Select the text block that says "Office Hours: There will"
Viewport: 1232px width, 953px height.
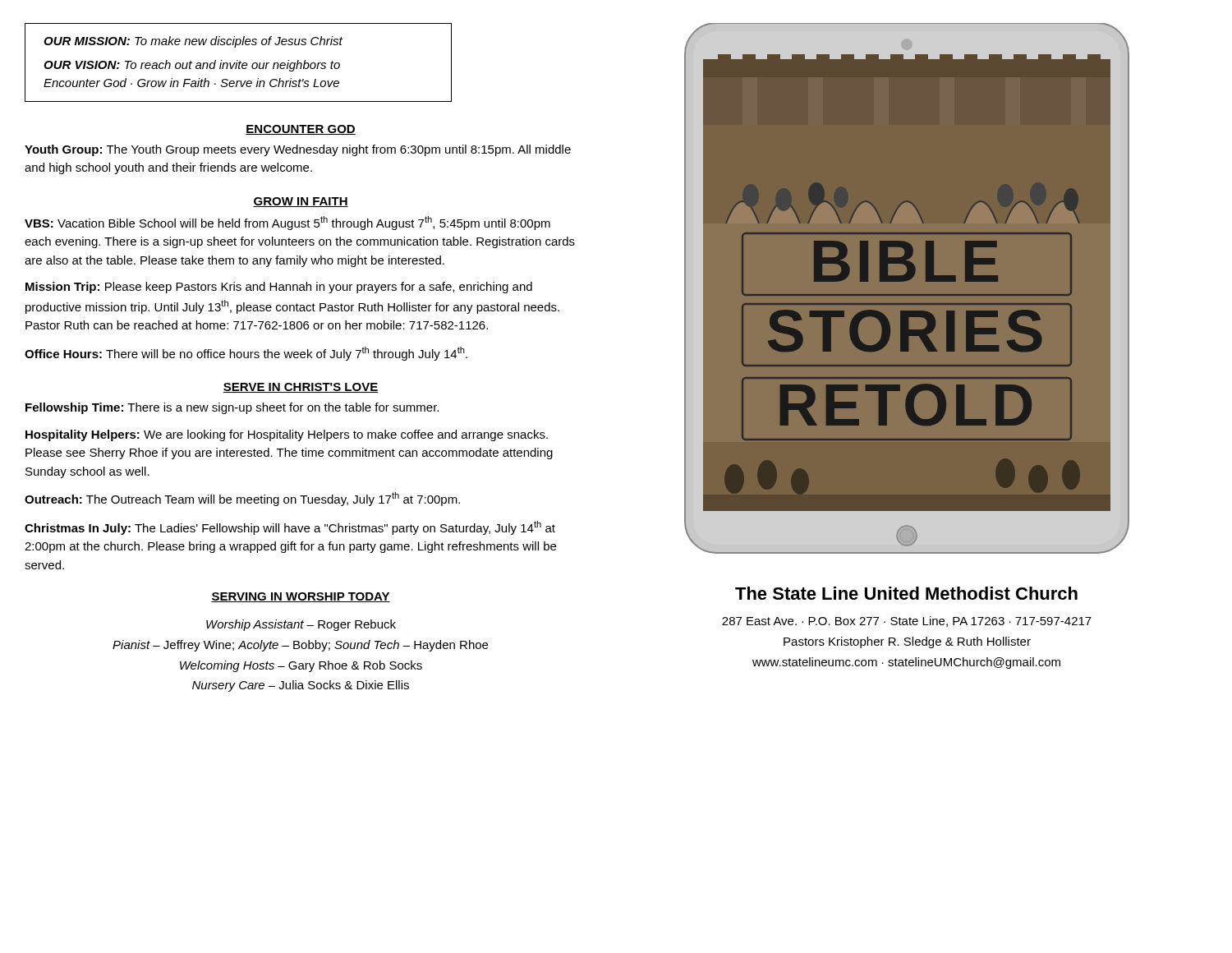(x=246, y=352)
